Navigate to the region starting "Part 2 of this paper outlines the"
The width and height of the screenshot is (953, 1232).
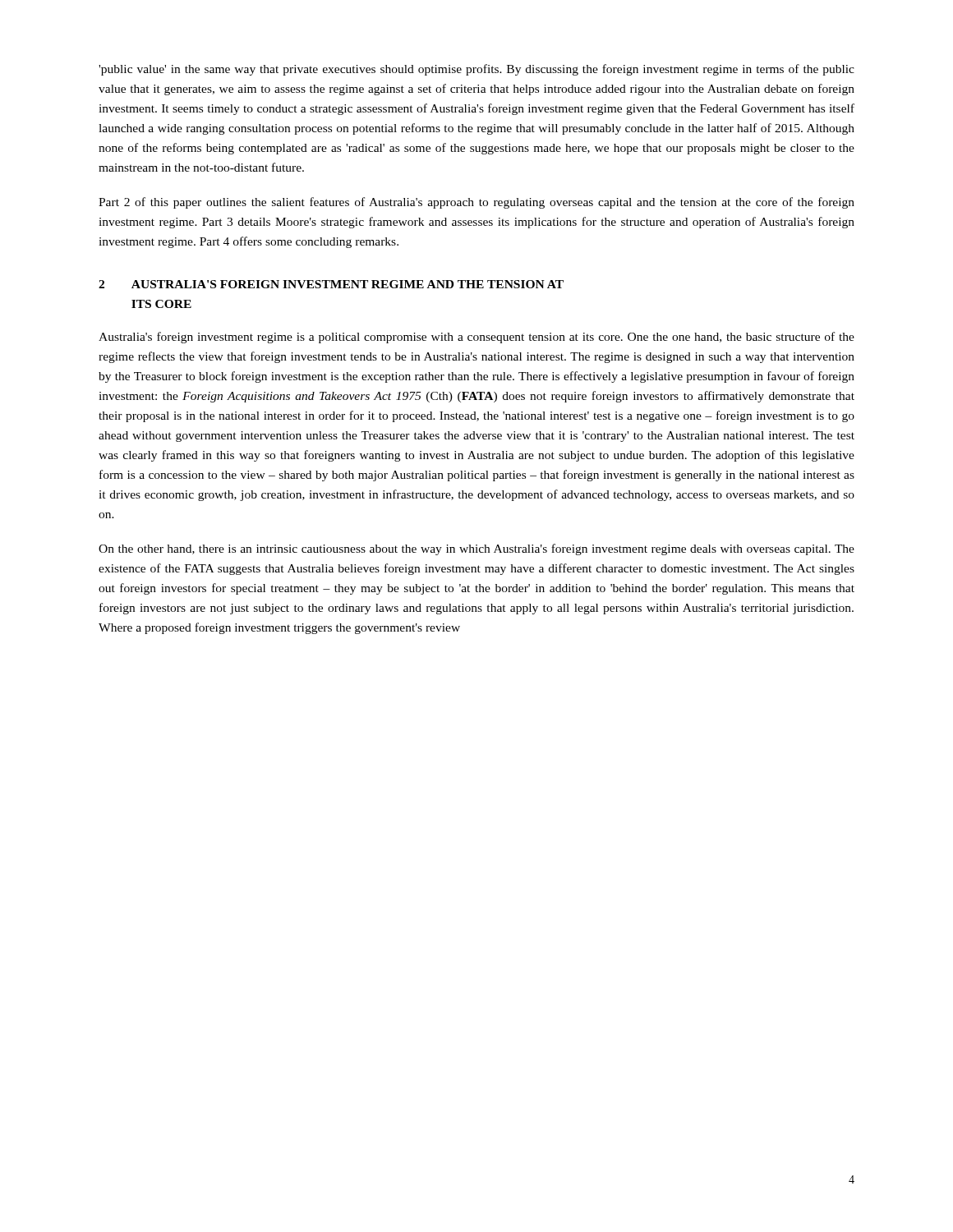point(476,221)
